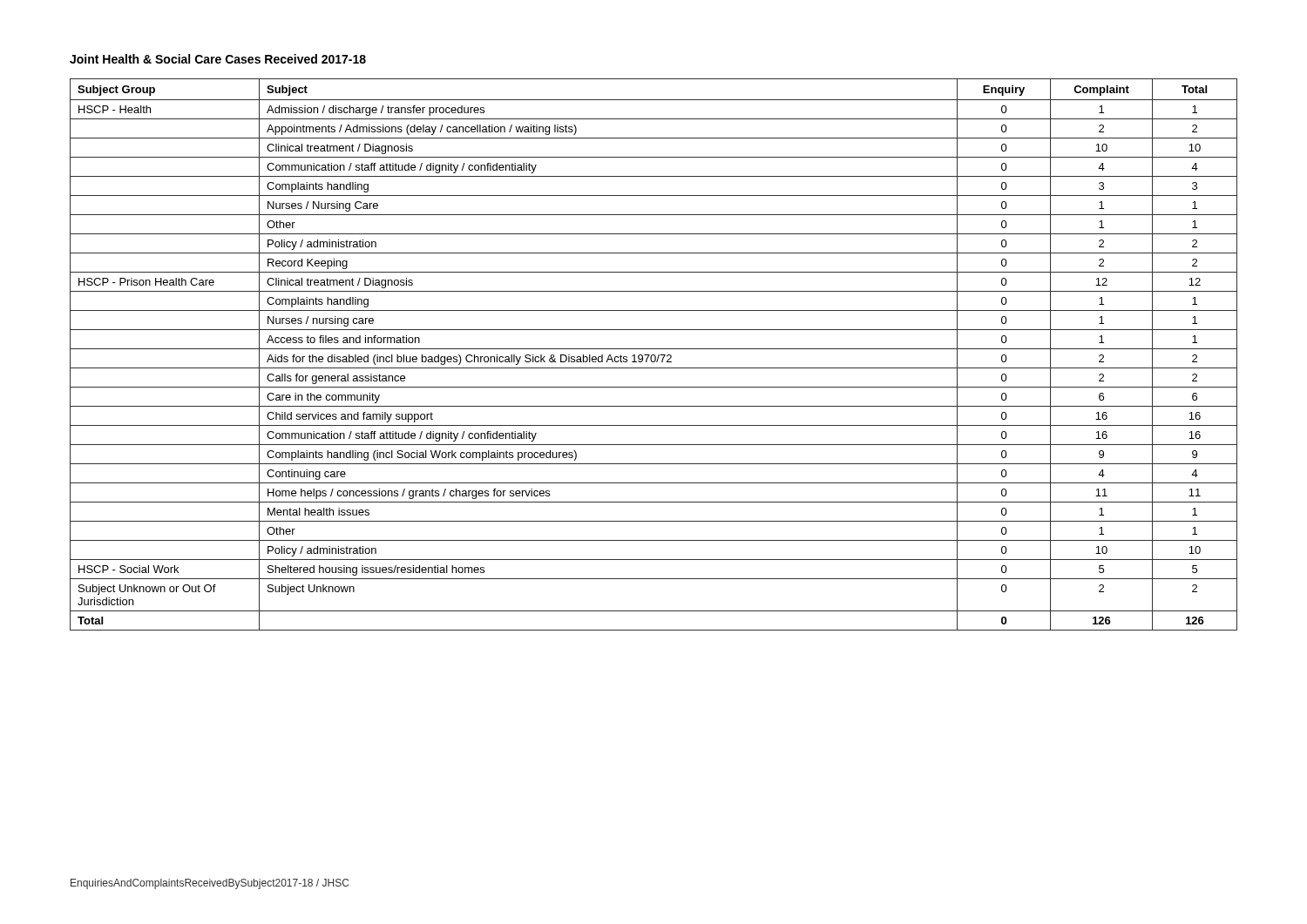The width and height of the screenshot is (1307, 924).
Task: Select the table that reads "Clinical treatment / Diagnosis"
Action: point(654,354)
